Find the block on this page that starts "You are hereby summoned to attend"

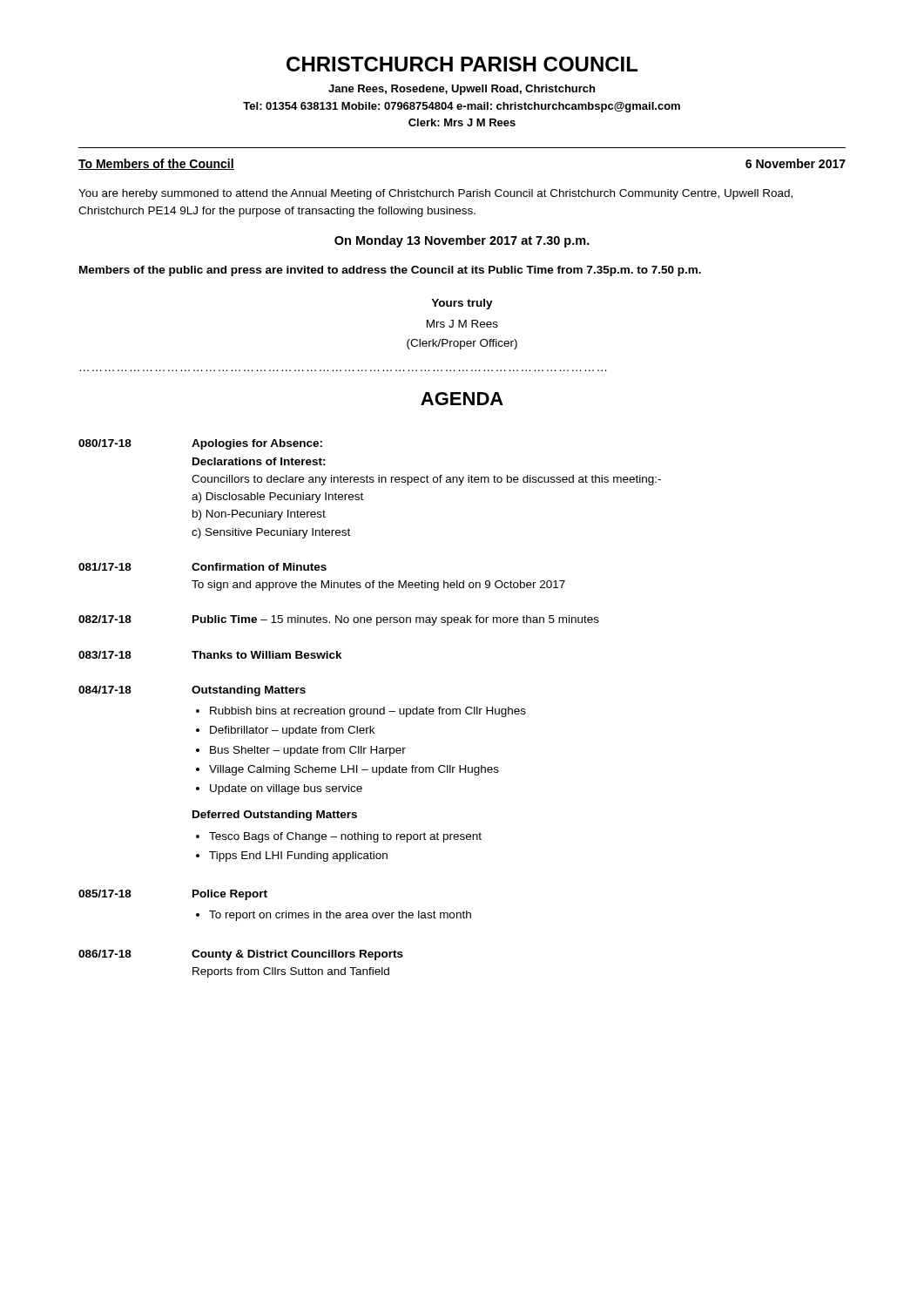pos(436,201)
